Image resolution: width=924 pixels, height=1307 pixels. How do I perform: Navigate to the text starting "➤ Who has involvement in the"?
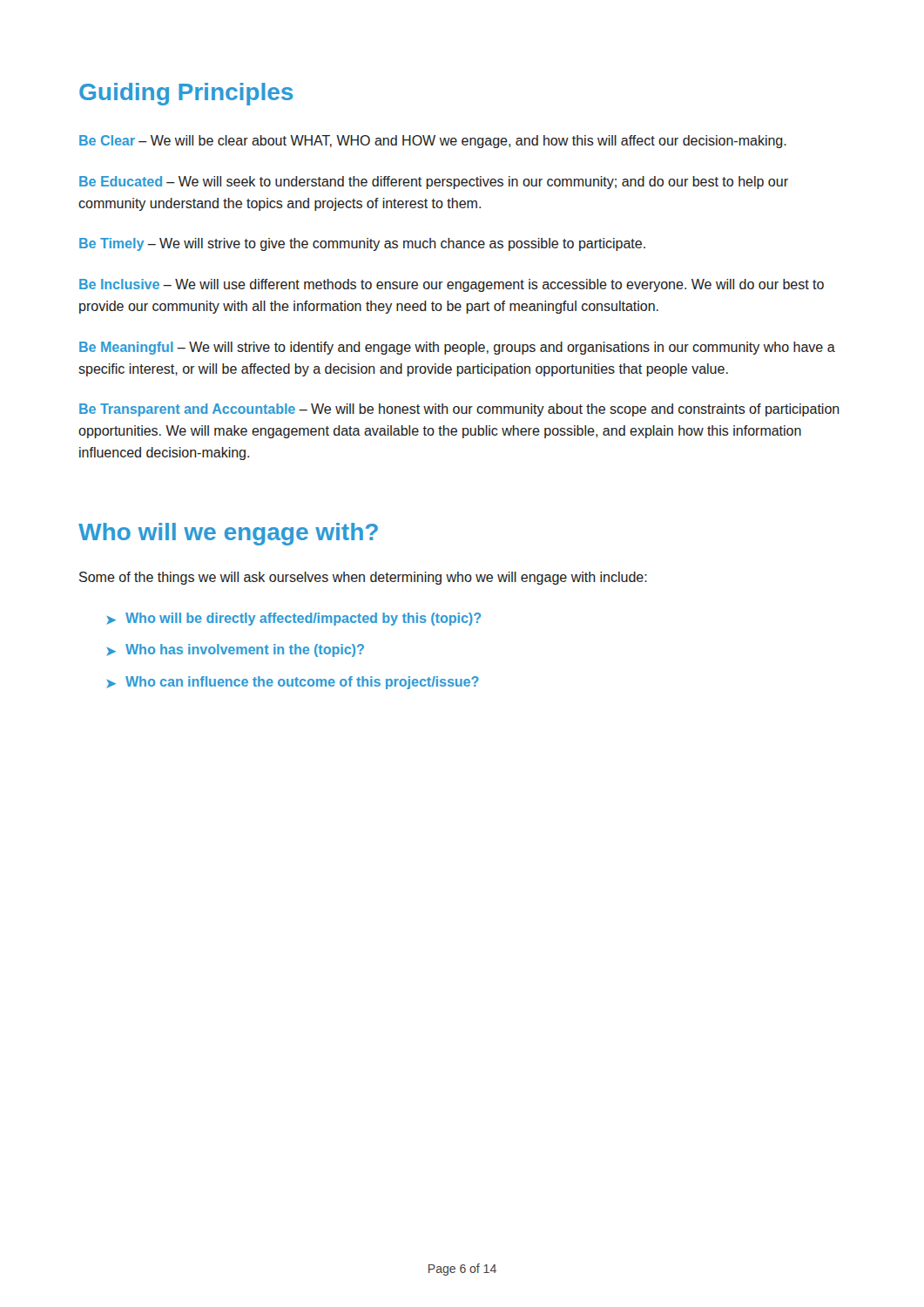point(235,651)
